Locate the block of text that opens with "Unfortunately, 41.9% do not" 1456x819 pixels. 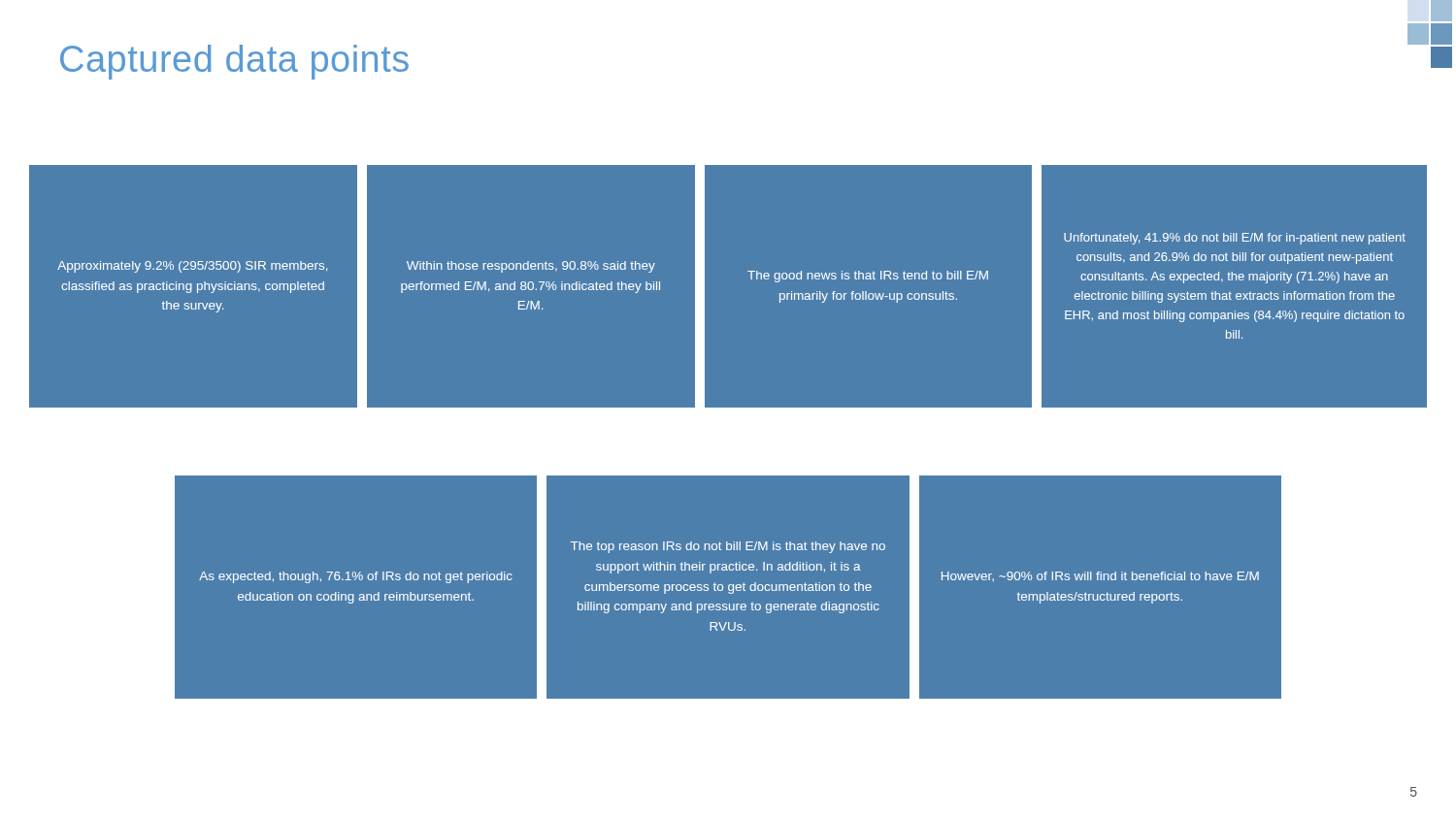pyautogui.click(x=1234, y=286)
